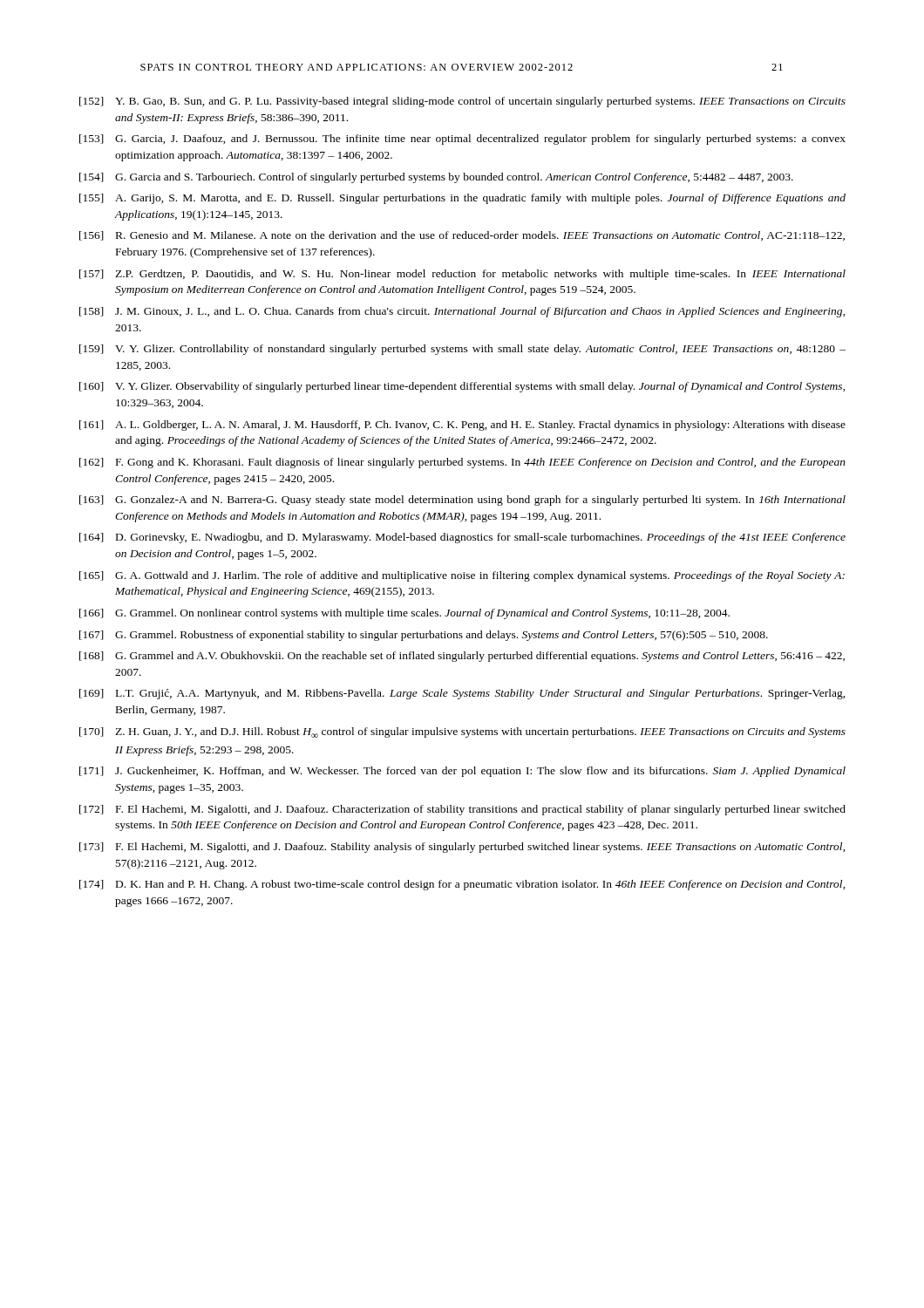Point to the block beginning "[162] F. Gong and"

[x=462, y=470]
